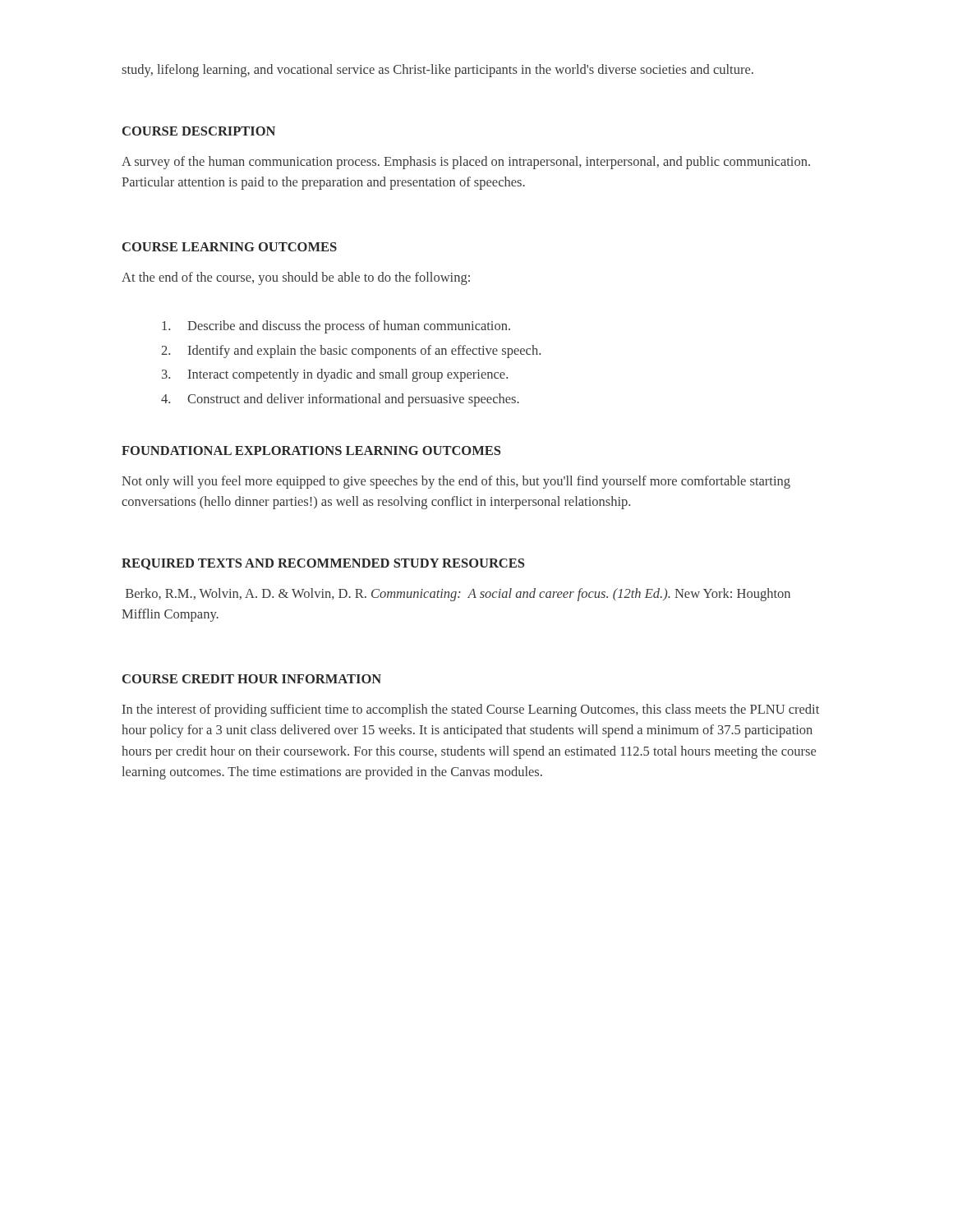
Task: Click on the text block that reads "A survey of"
Action: (466, 172)
